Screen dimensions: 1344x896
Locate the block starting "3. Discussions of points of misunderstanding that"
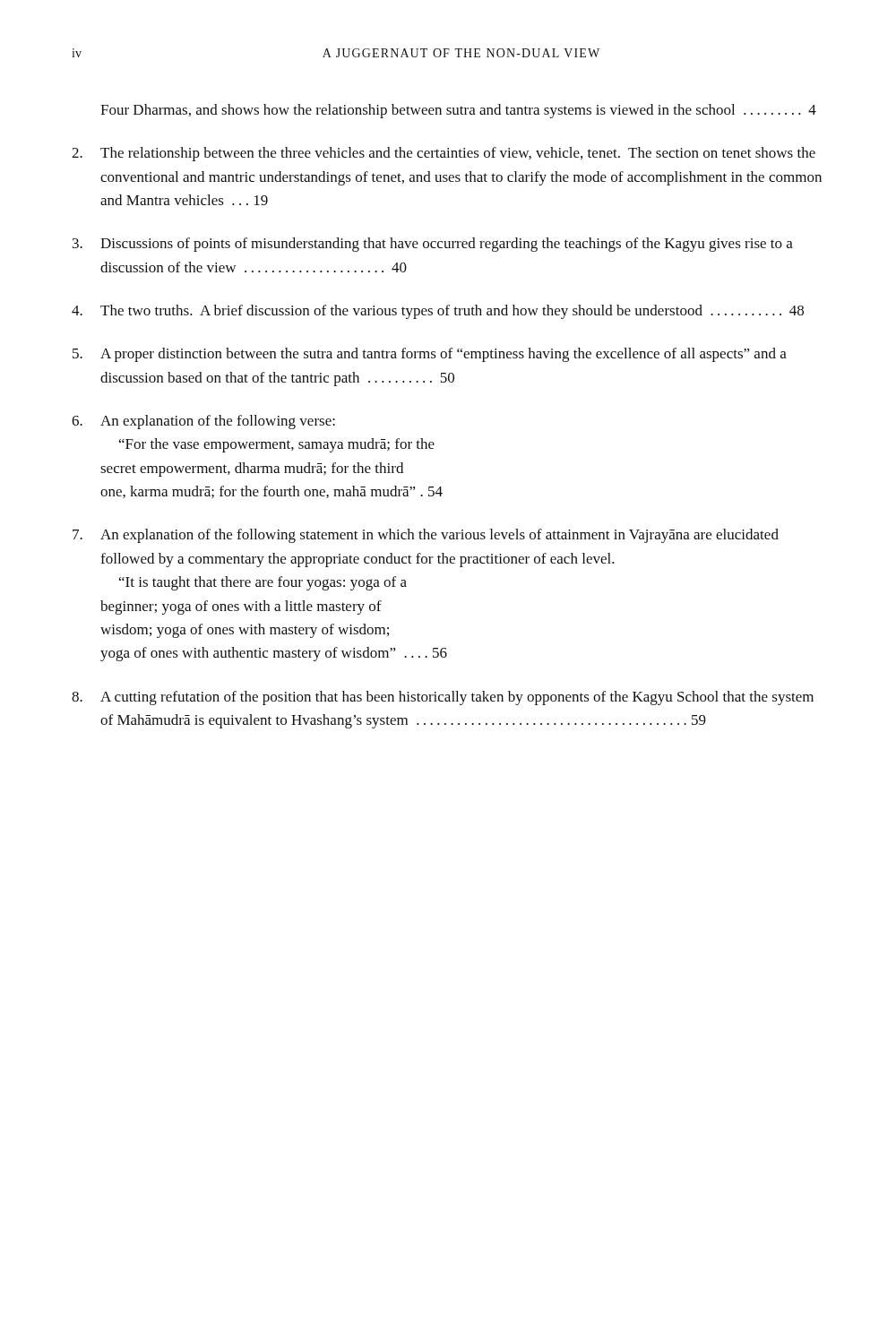click(448, 256)
